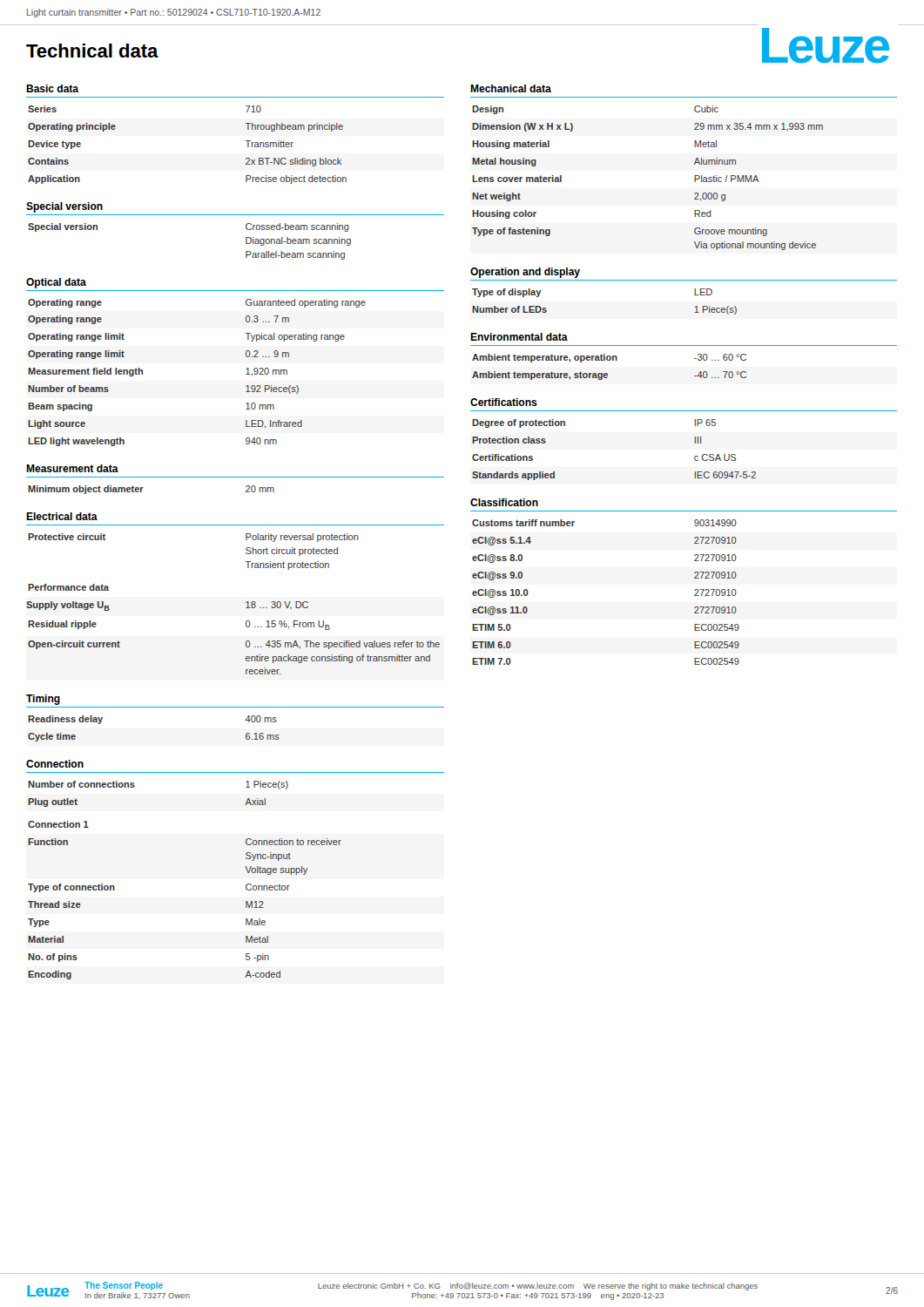Viewport: 924px width, 1307px height.
Task: Click on the table containing "Protective circuit"
Action: [235, 551]
